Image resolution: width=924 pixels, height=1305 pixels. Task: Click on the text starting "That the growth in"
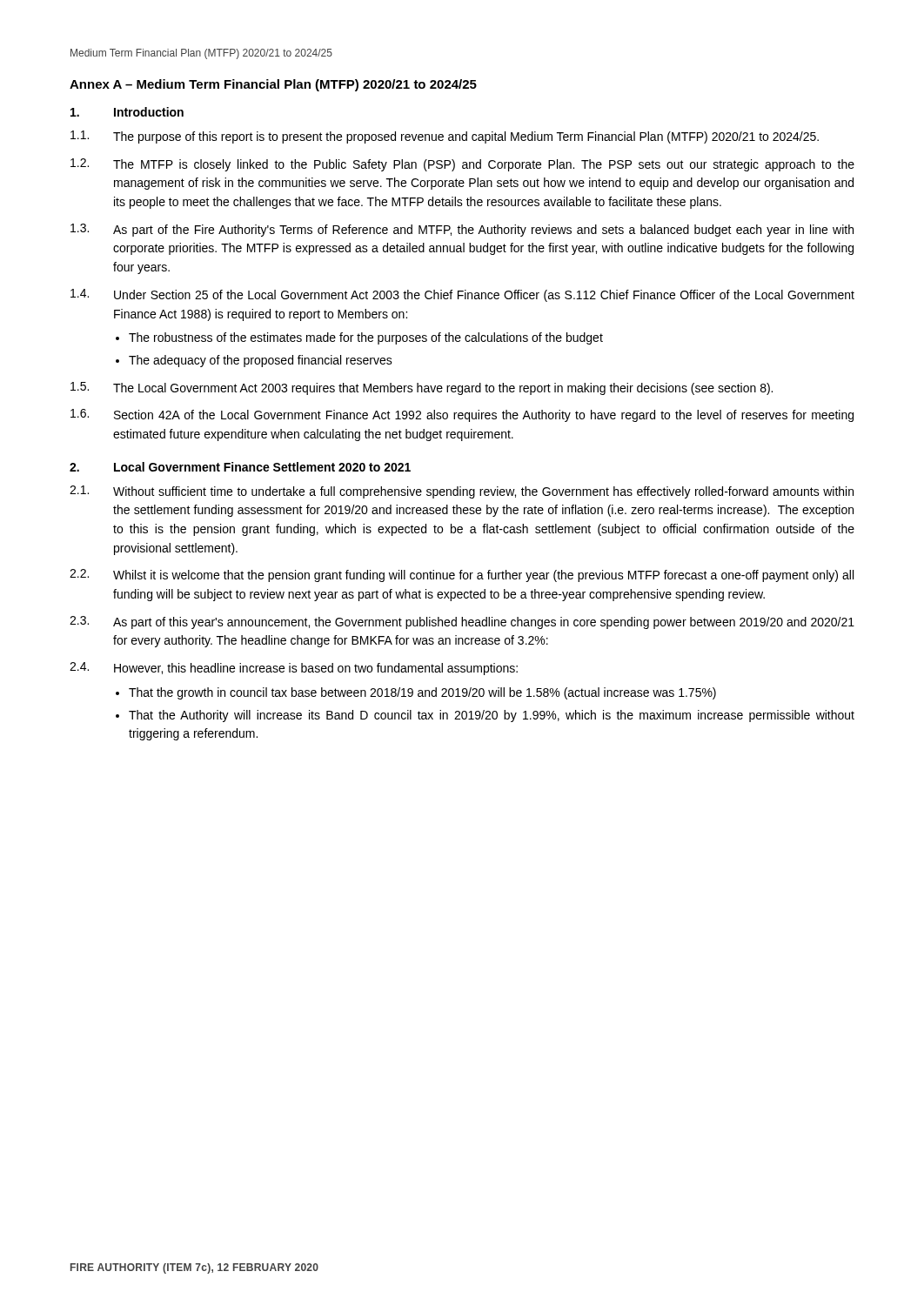[423, 692]
